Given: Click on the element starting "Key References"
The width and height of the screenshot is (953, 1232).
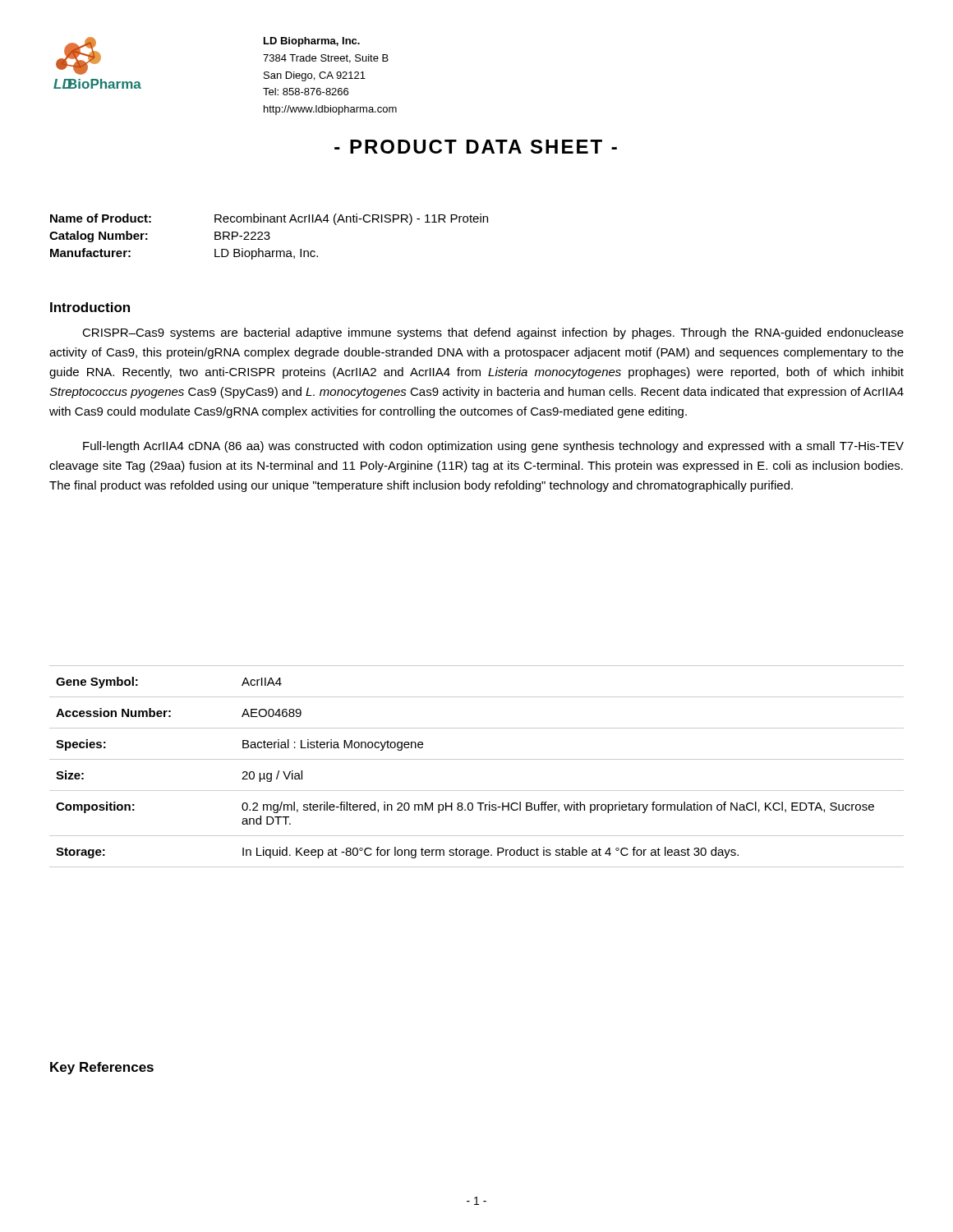Looking at the screenshot, I should click(102, 1068).
